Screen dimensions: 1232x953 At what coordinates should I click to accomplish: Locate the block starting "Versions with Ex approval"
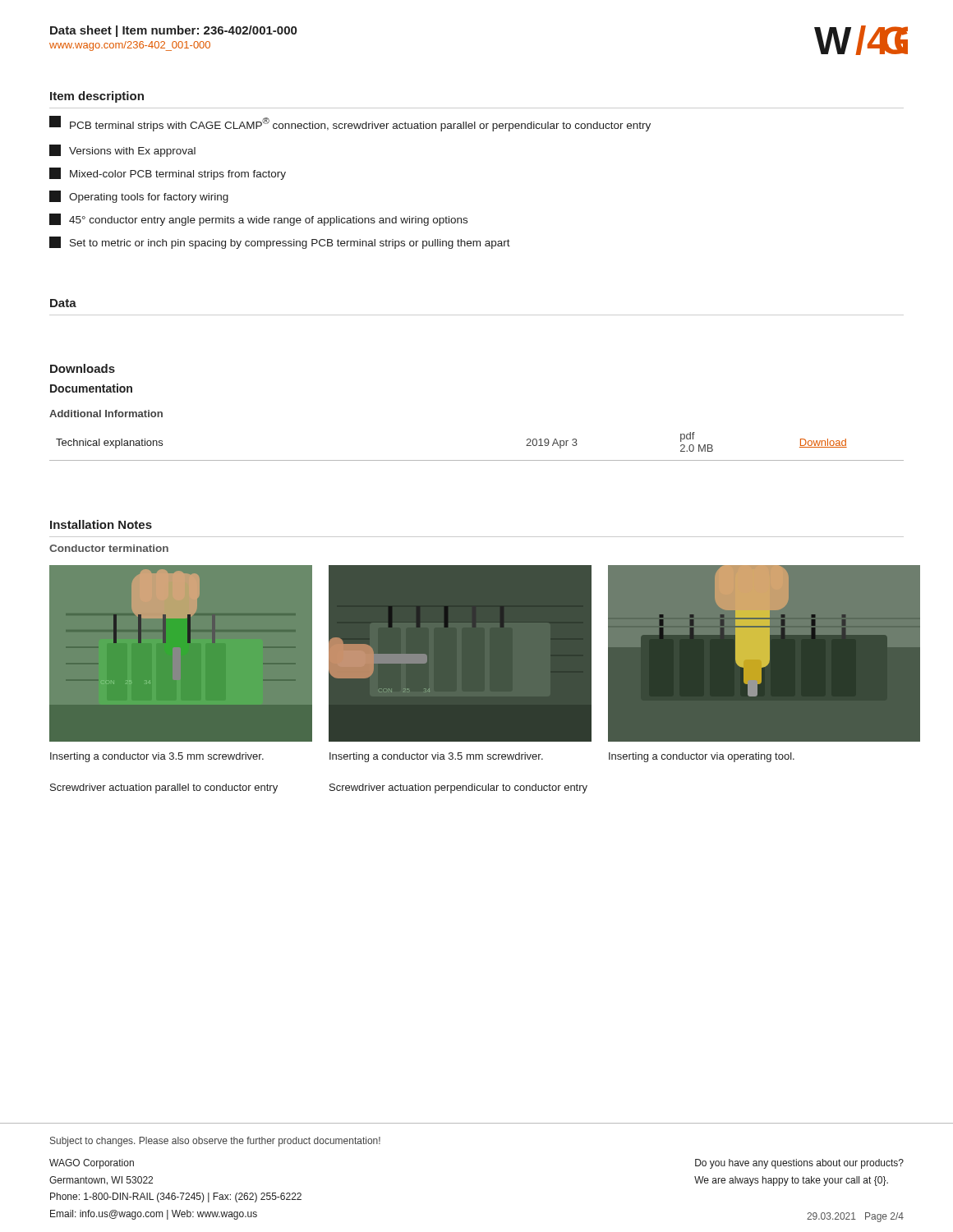click(123, 152)
